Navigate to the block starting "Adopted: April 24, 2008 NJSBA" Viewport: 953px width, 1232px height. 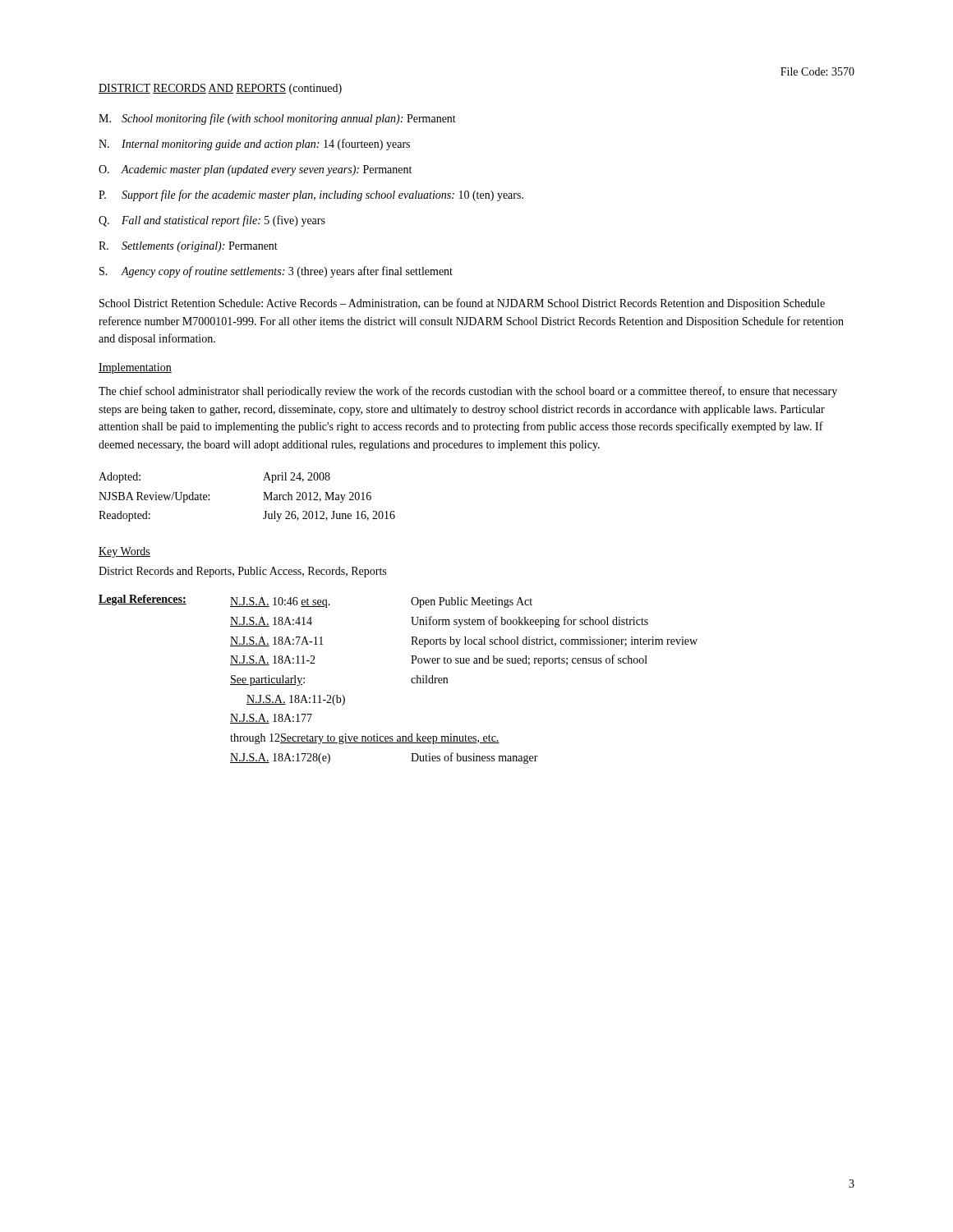pos(118,478)
